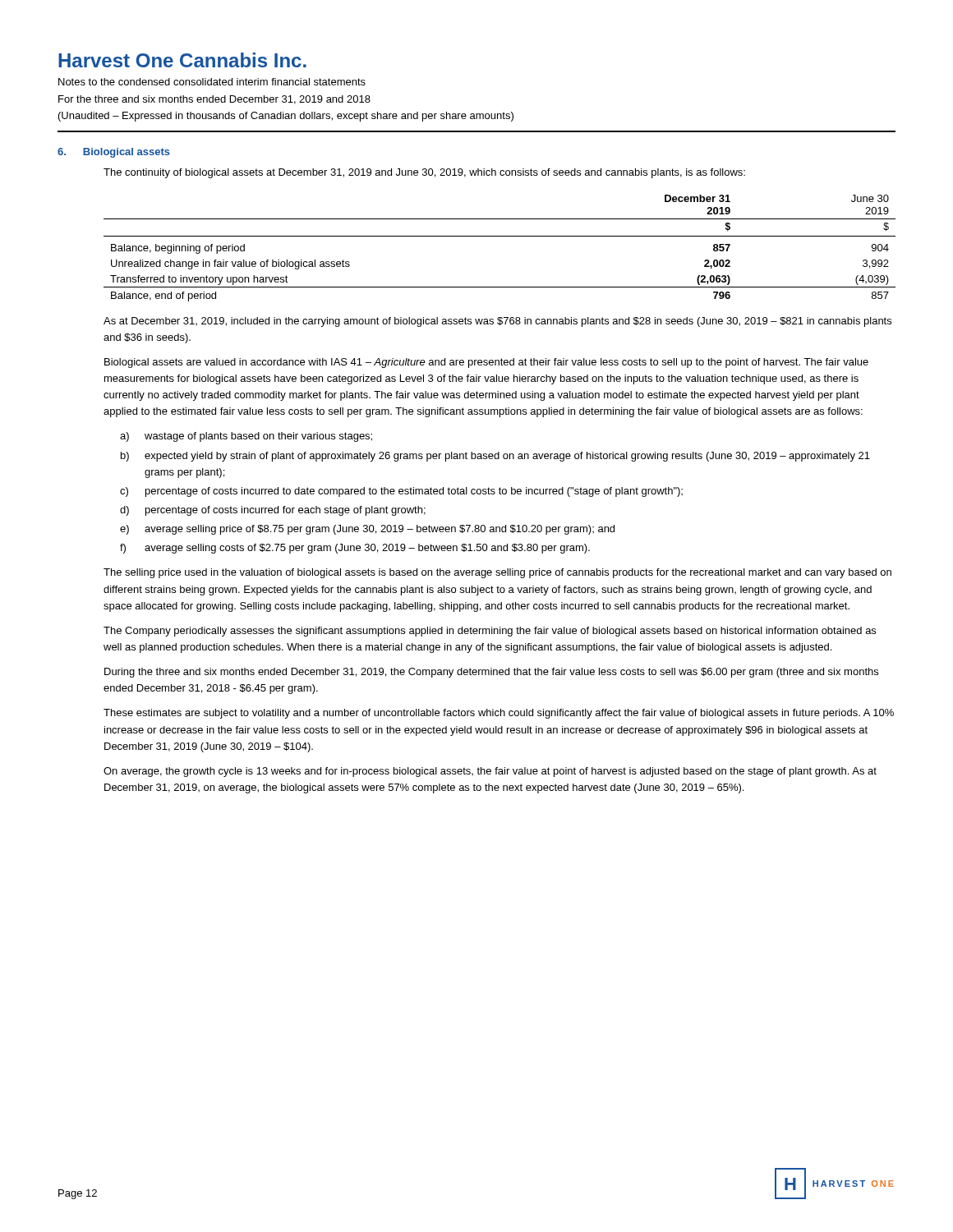Viewport: 953px width, 1232px height.
Task: Where does it say "Harvest One Cannabis Inc."?
Action: click(x=182, y=60)
